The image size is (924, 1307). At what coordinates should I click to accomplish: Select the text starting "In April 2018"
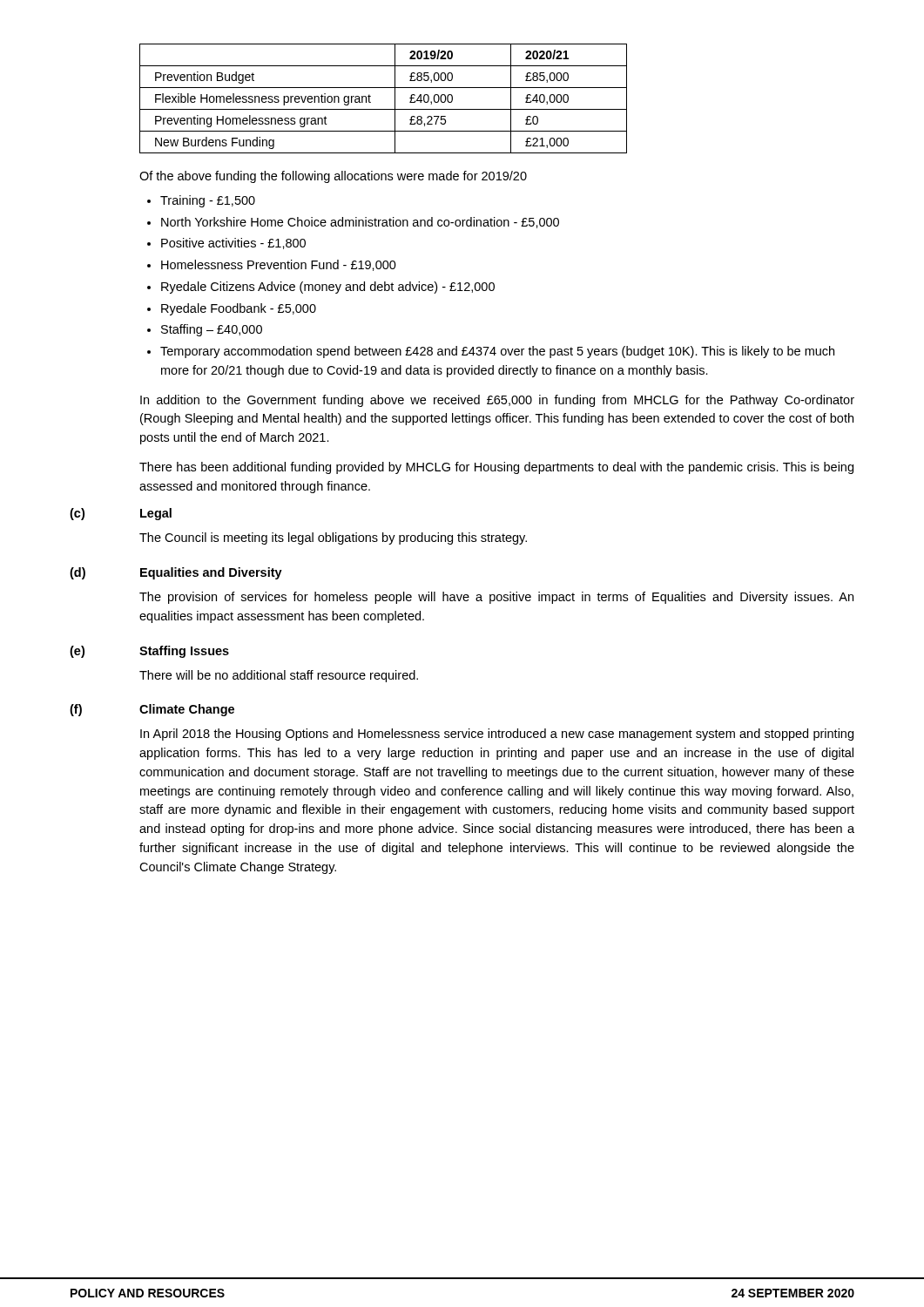pos(497,800)
